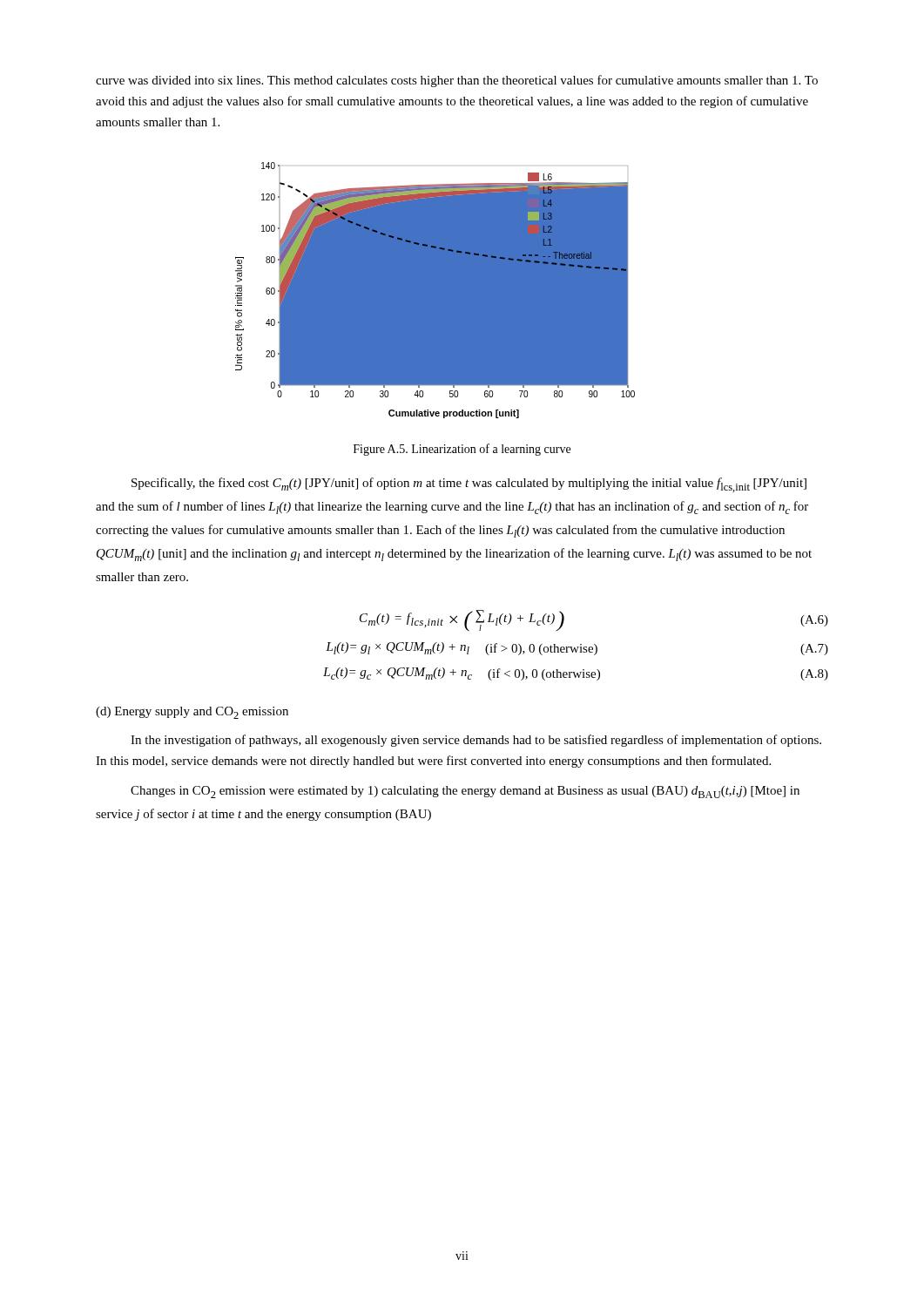The width and height of the screenshot is (924, 1307).
Task: Find the block starting "(d) Energy supply and CO2"
Action: click(192, 713)
